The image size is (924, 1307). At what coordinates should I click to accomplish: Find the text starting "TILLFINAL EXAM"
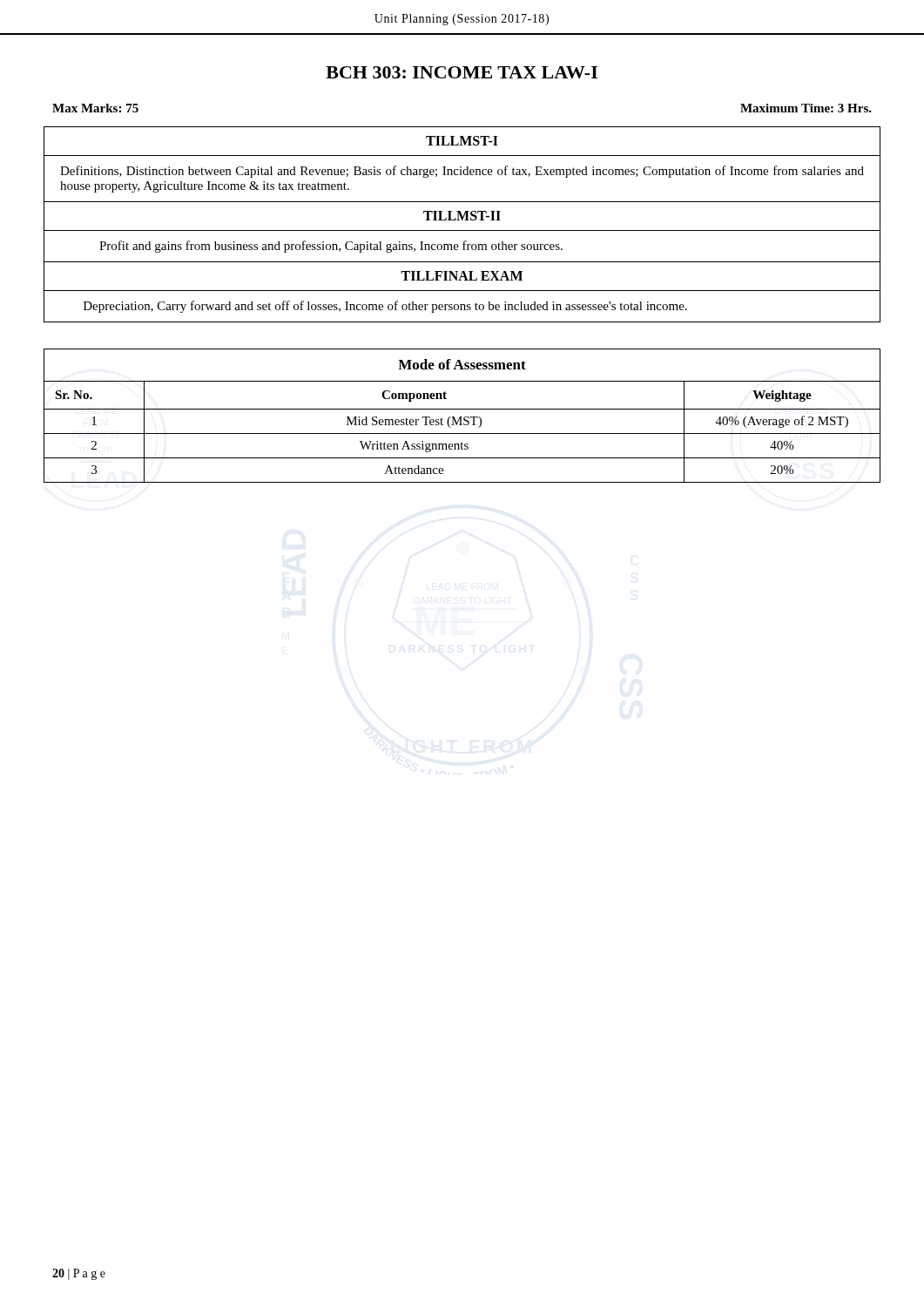point(462,276)
